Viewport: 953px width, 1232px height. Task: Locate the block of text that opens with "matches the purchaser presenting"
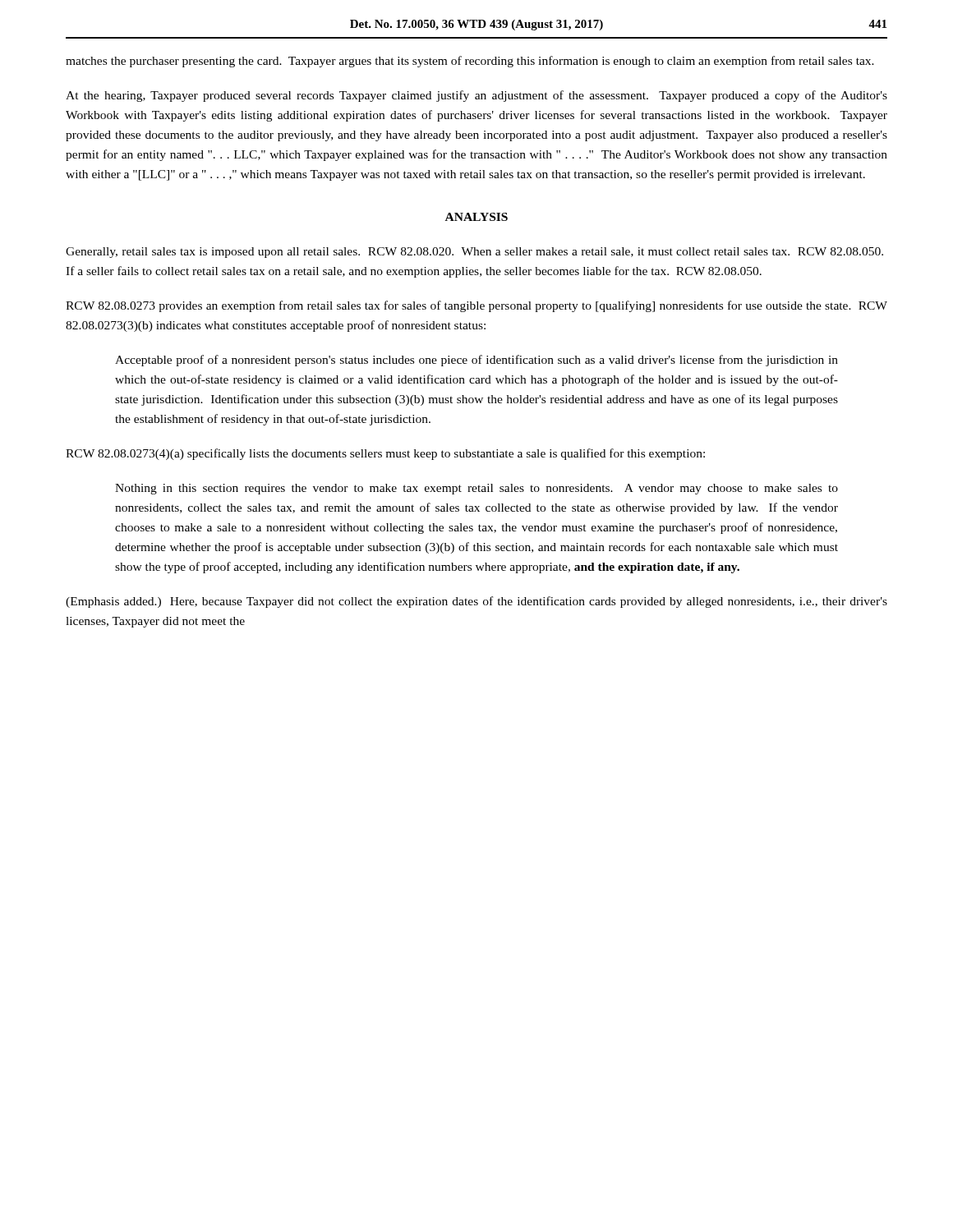470,60
